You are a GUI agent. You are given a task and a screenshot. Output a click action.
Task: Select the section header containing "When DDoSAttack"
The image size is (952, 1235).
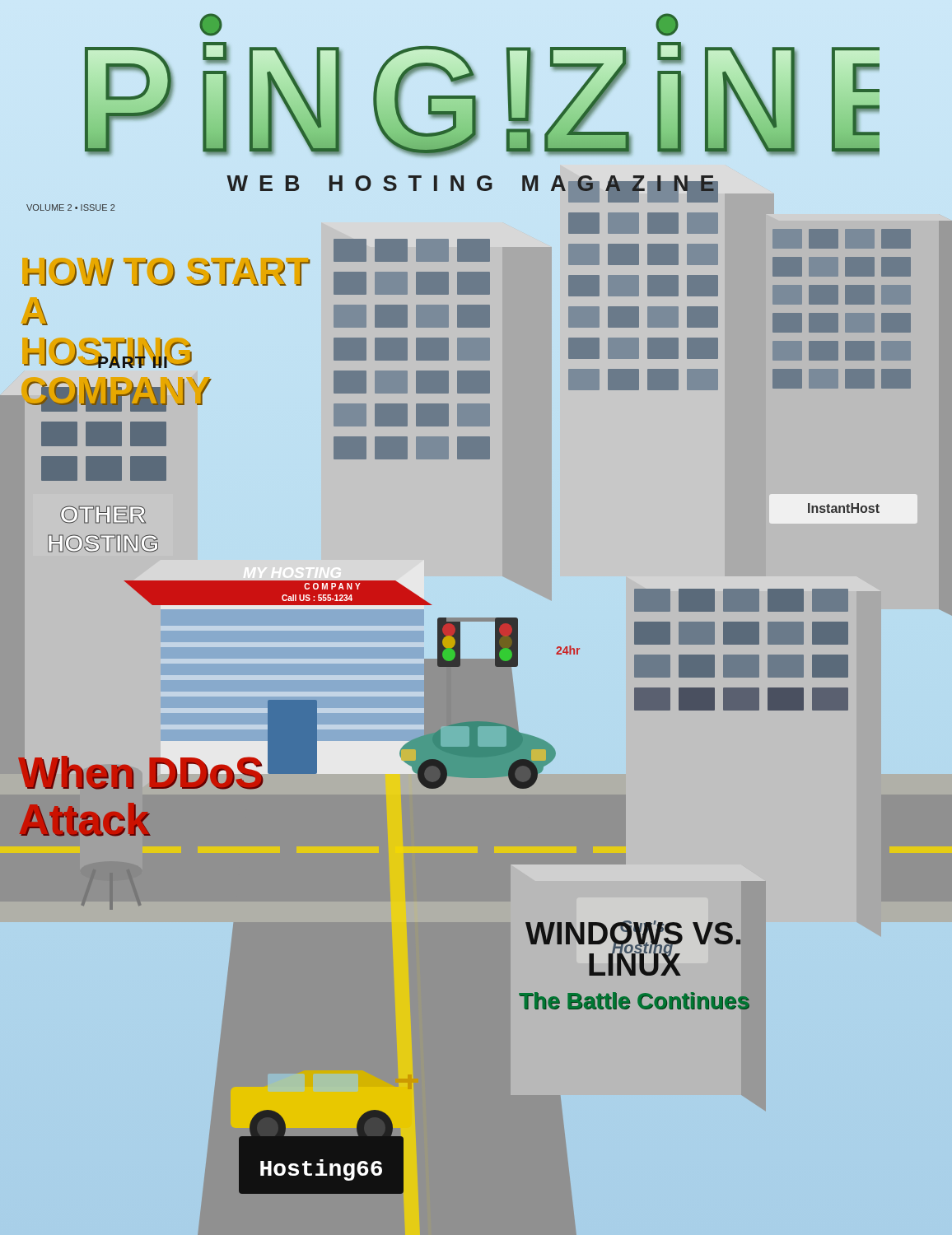tap(150, 796)
